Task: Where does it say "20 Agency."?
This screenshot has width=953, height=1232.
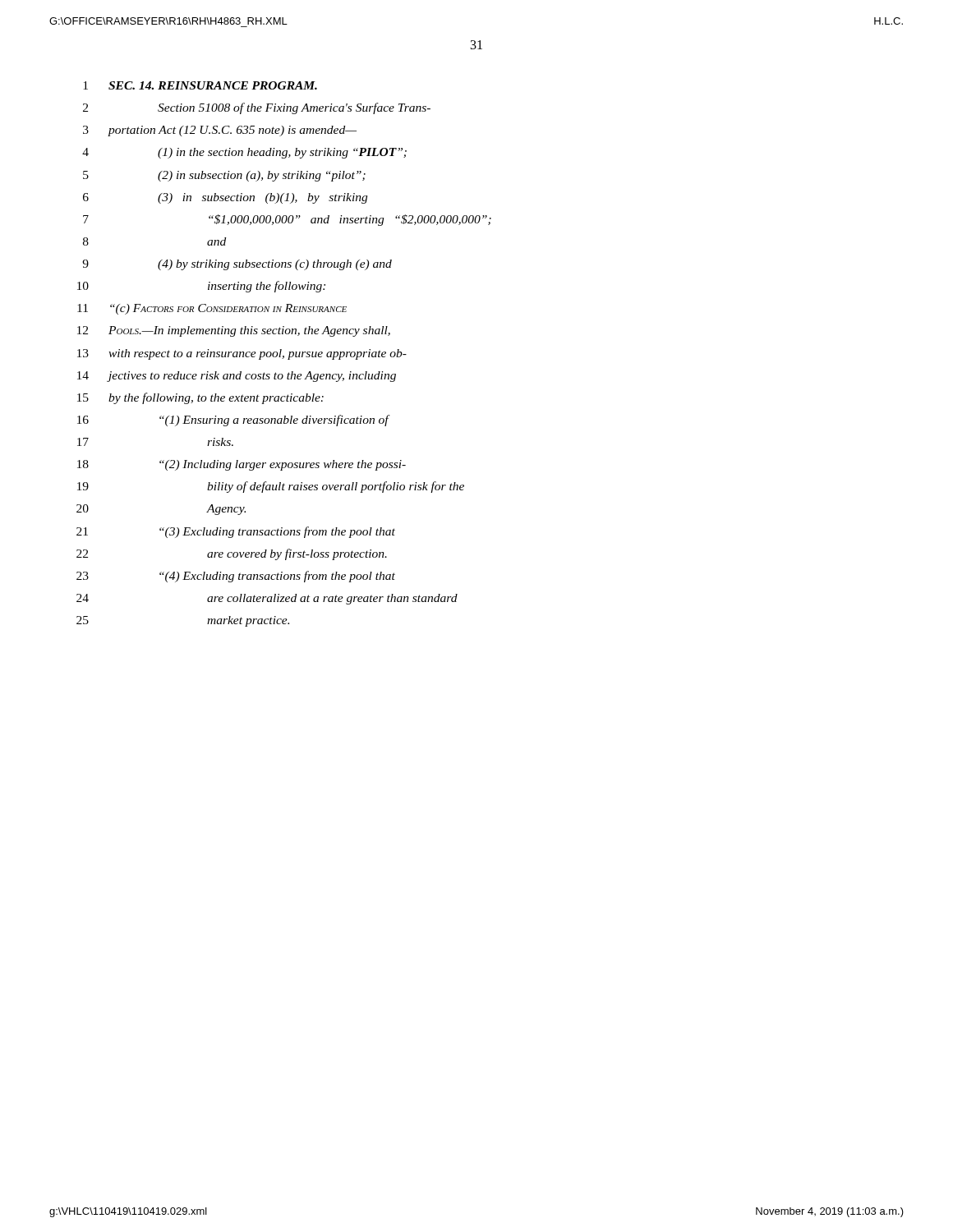Action: point(79,510)
